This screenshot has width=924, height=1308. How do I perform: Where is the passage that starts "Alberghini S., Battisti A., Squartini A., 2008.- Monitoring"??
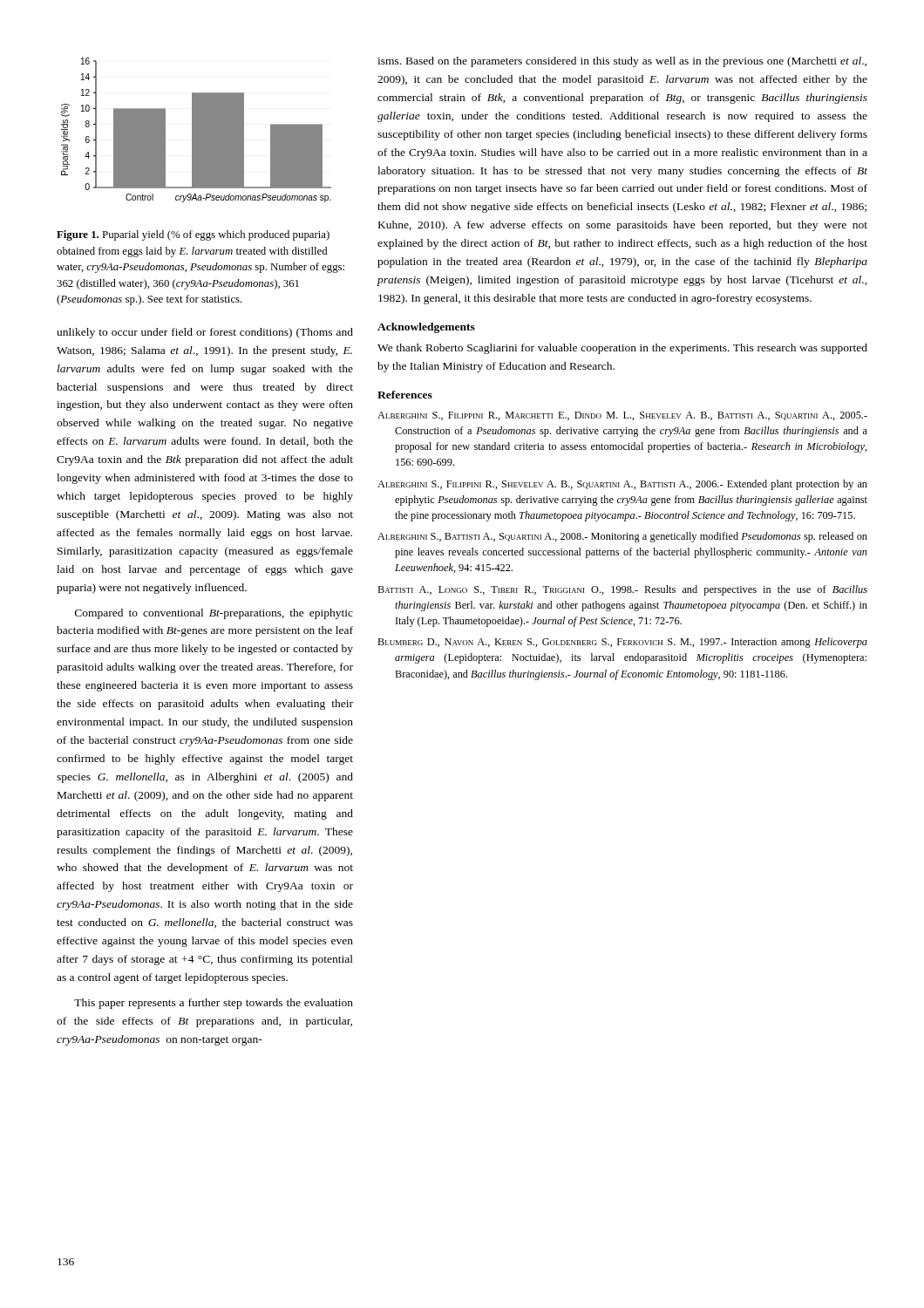[x=622, y=552]
